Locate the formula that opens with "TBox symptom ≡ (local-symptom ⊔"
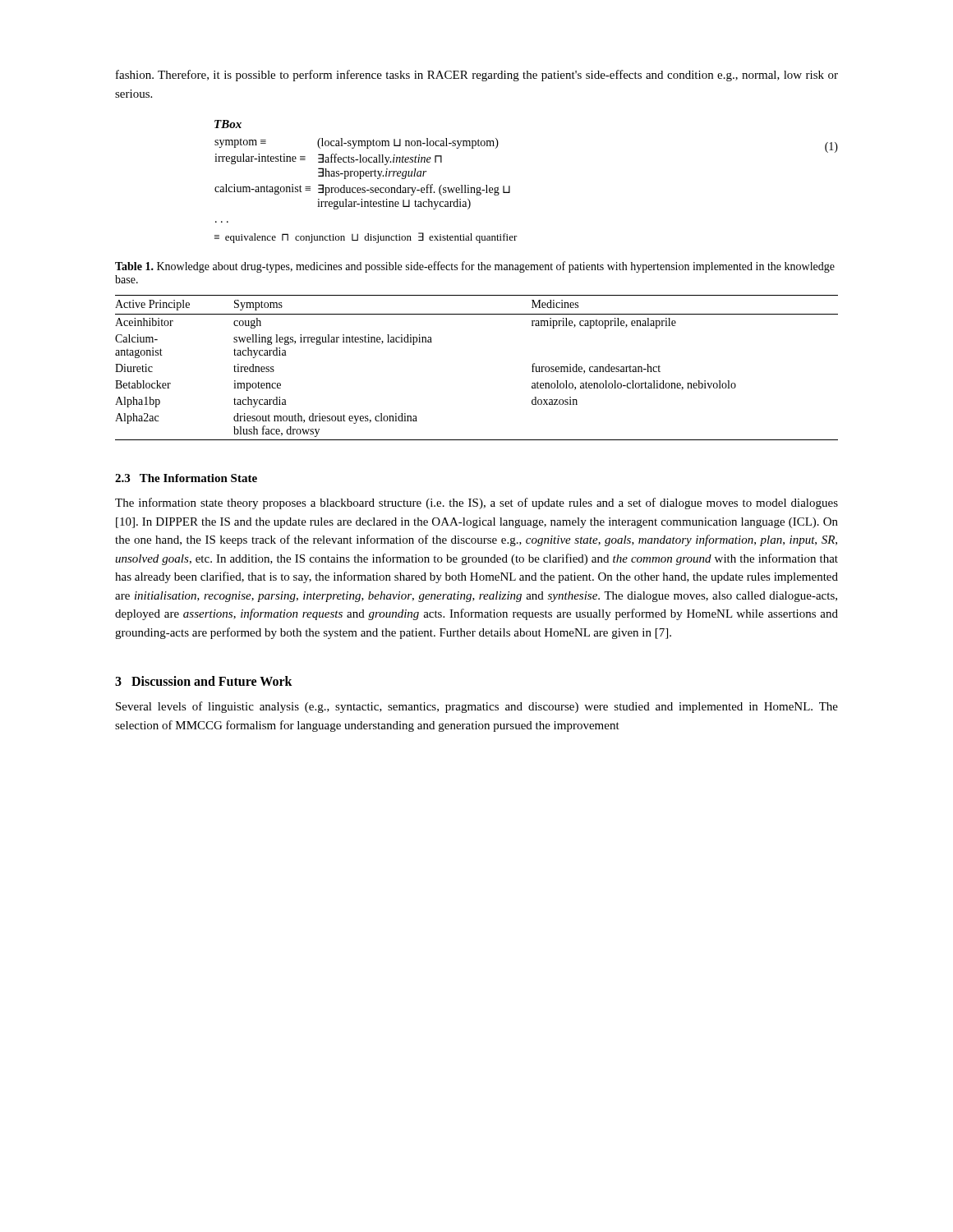The image size is (953, 1232). coord(476,181)
